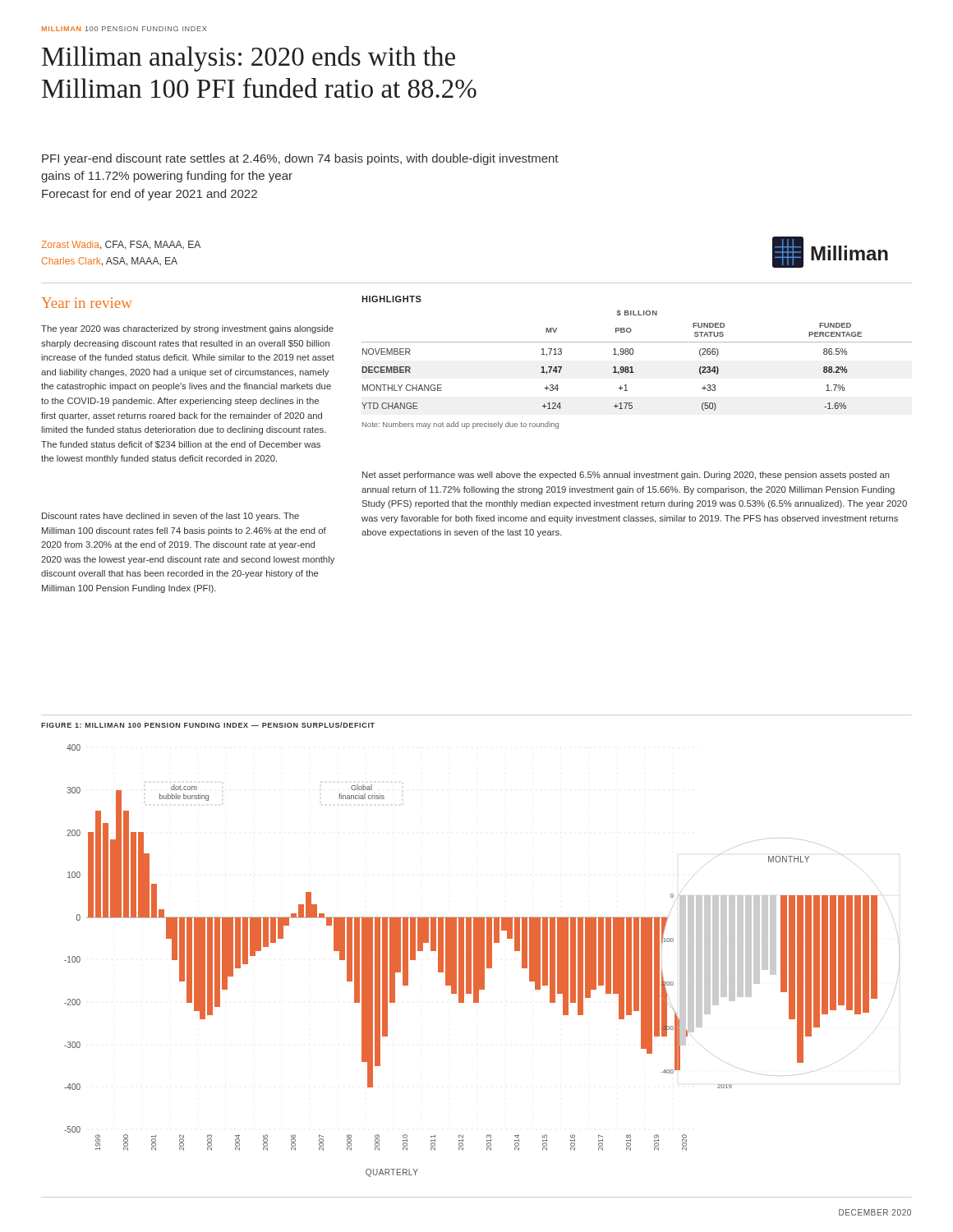Locate the text block containing "Discount rates have declined in seven of"
The height and width of the screenshot is (1232, 953).
pyautogui.click(x=188, y=552)
